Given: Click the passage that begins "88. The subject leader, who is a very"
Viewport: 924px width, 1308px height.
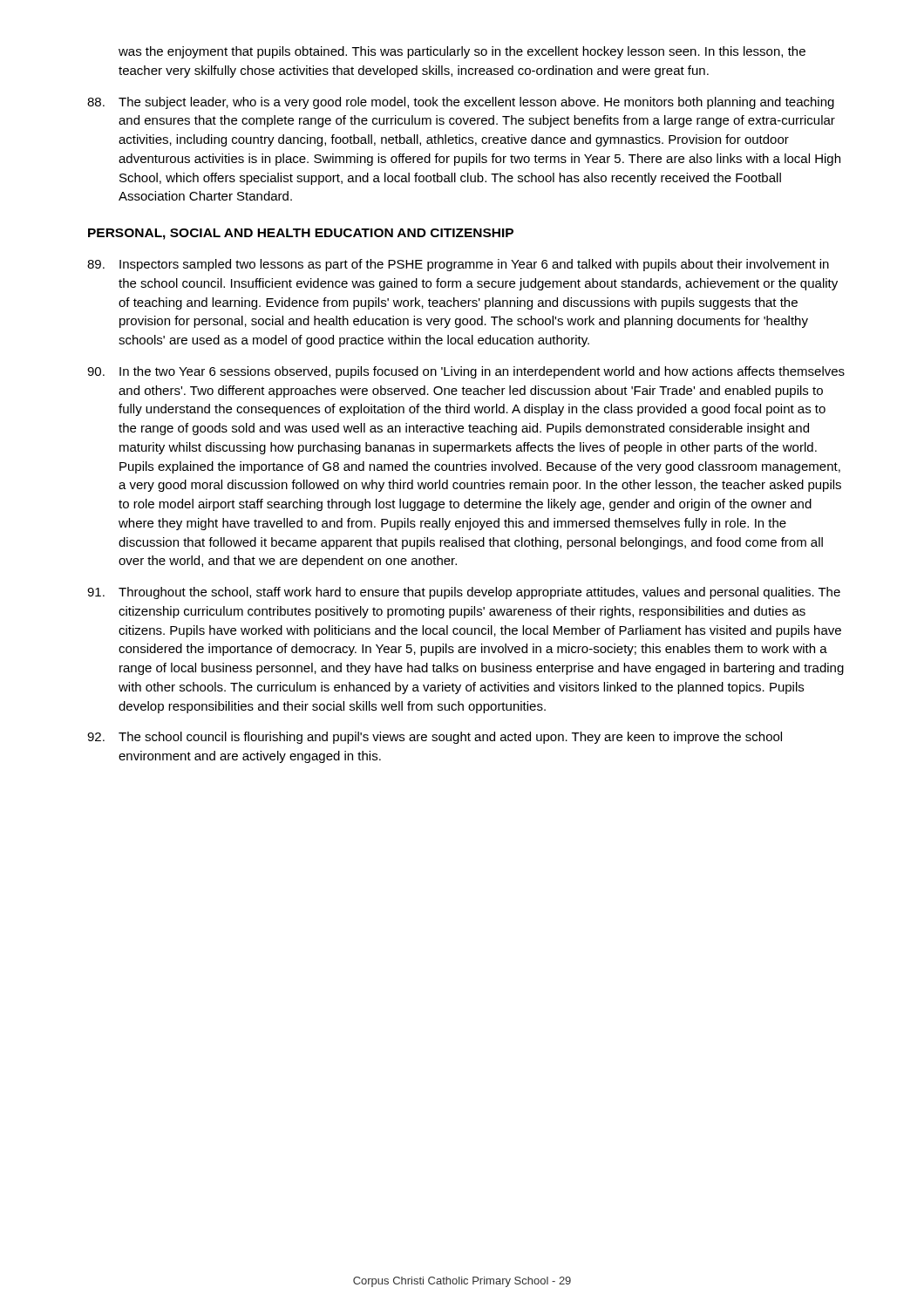Looking at the screenshot, I should (466, 149).
